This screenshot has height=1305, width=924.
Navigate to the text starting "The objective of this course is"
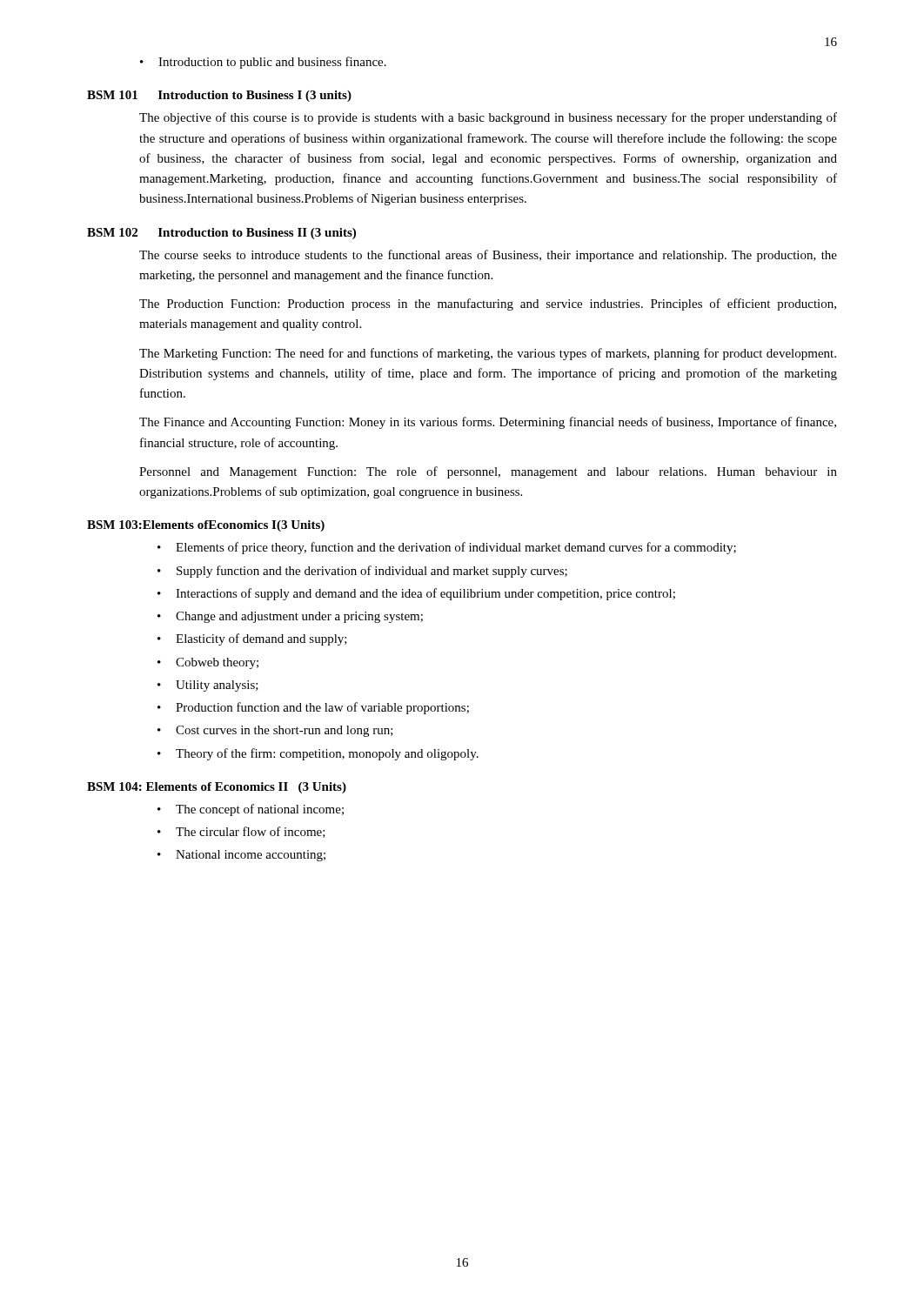tap(488, 158)
